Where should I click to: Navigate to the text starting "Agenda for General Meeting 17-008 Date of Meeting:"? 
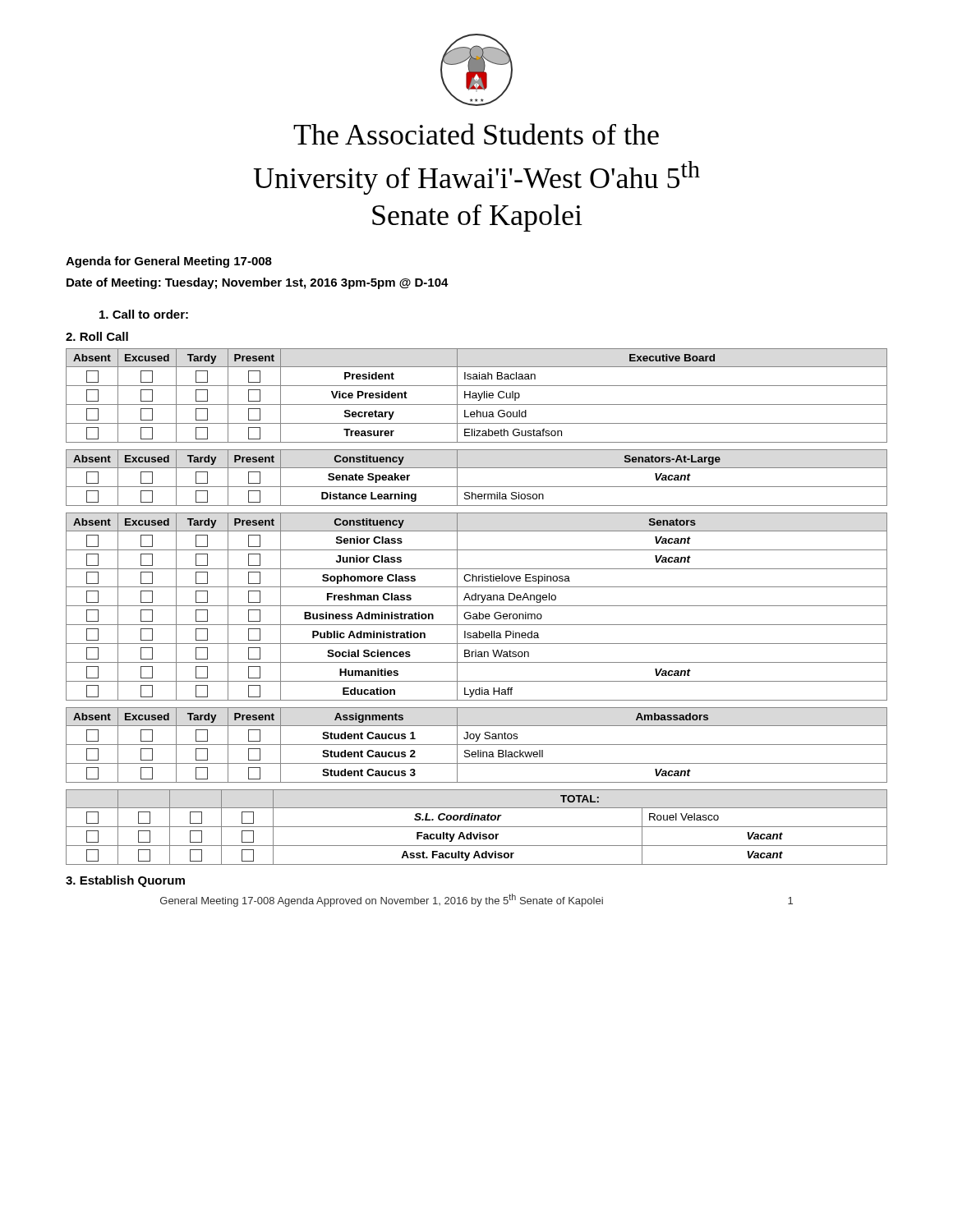point(257,271)
